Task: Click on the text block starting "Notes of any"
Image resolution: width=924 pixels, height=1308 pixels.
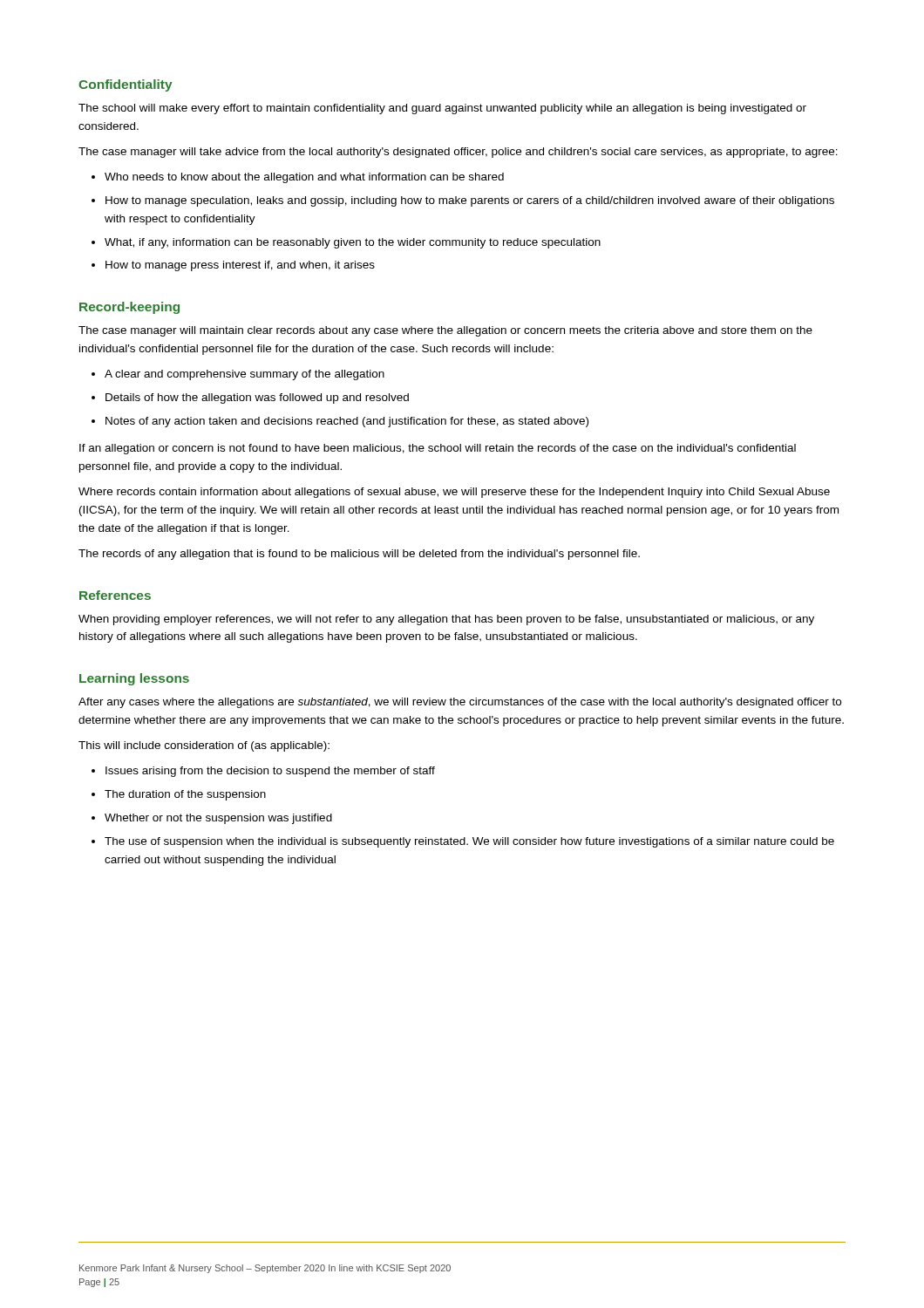Action: [x=347, y=421]
